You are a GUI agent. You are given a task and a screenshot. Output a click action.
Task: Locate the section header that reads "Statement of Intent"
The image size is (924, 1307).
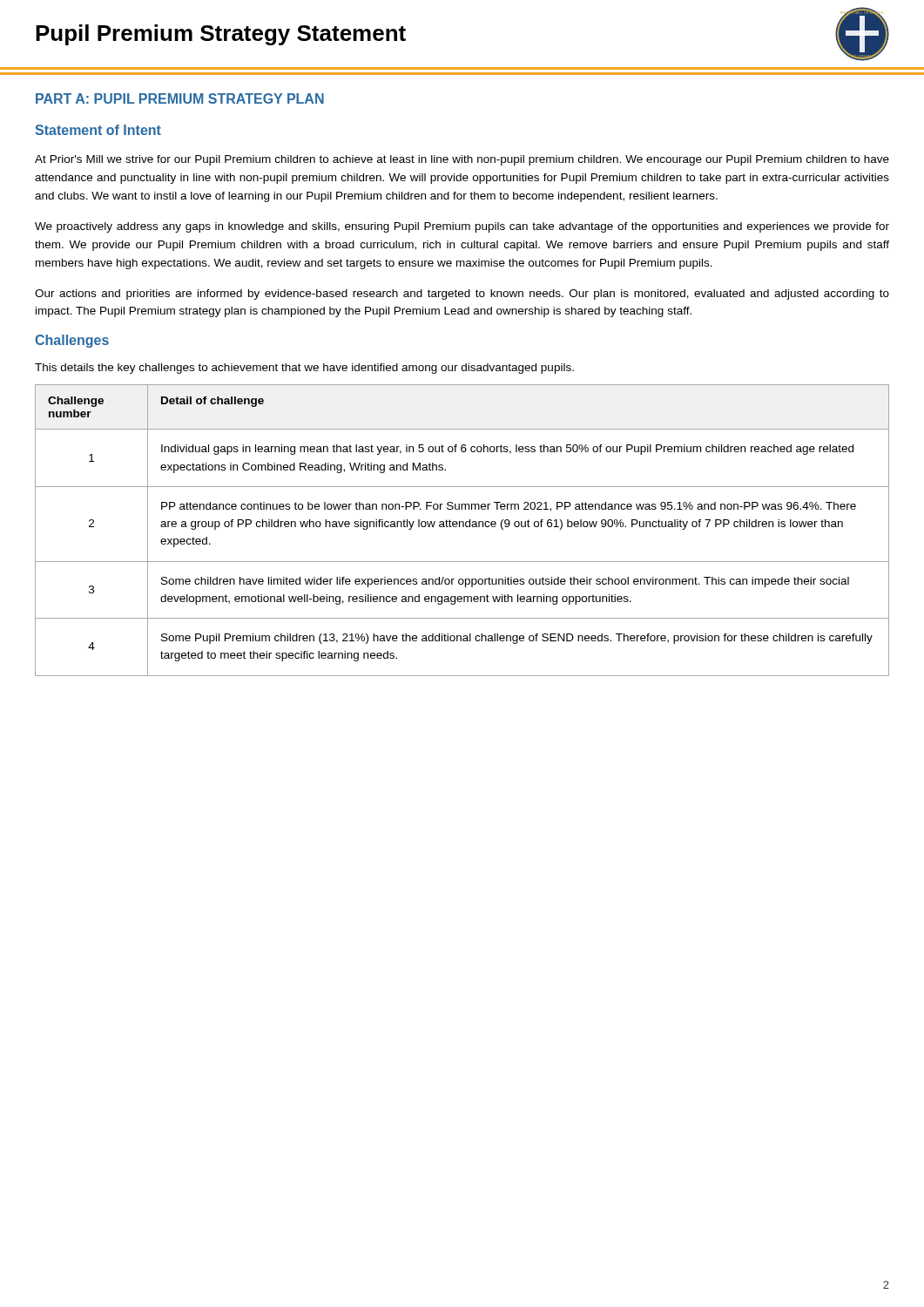tap(98, 130)
